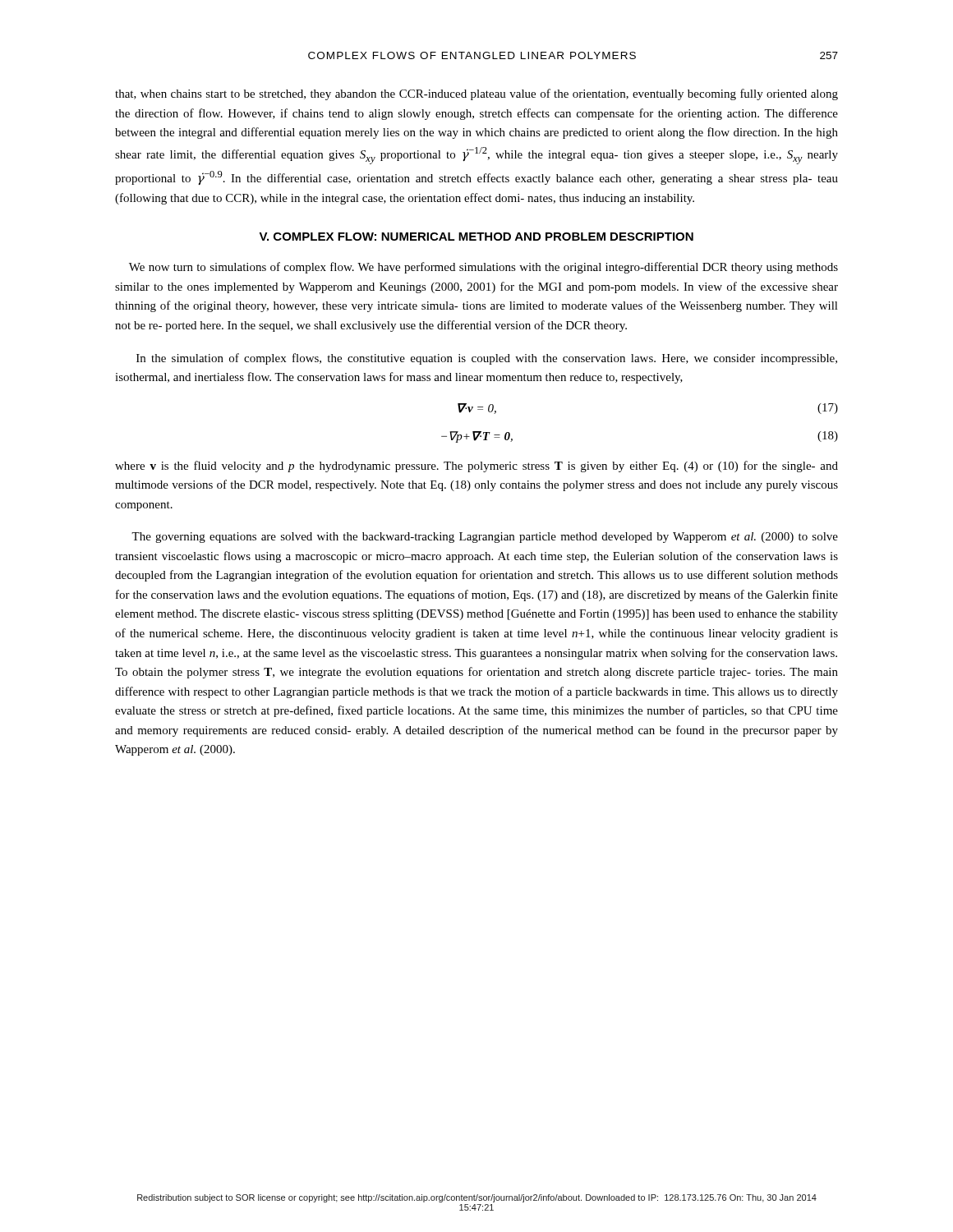Find the block starting "∇·v = 0, (17)"

pyautogui.click(x=470, y=409)
